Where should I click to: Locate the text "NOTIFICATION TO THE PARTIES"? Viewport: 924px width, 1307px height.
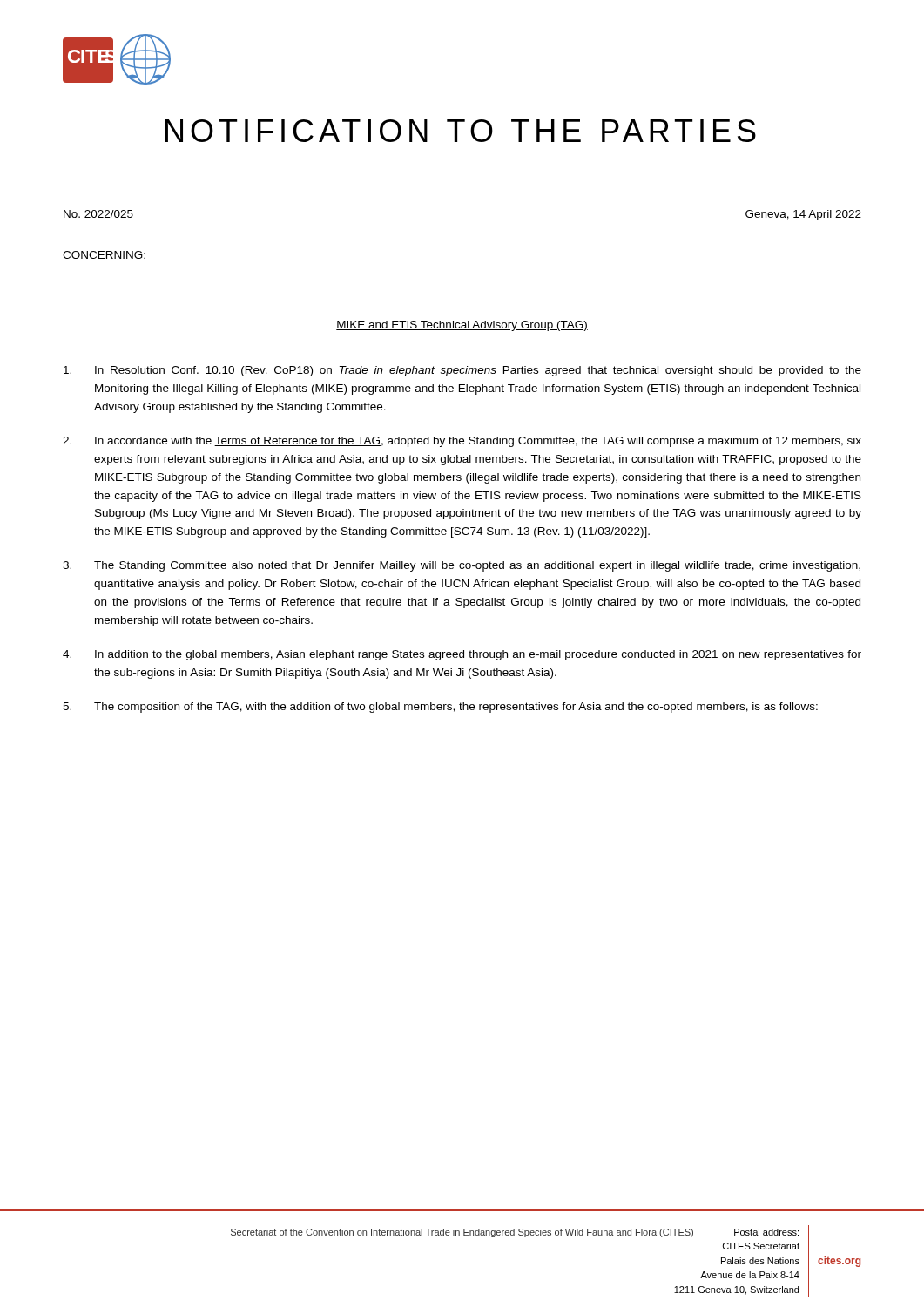point(462,131)
